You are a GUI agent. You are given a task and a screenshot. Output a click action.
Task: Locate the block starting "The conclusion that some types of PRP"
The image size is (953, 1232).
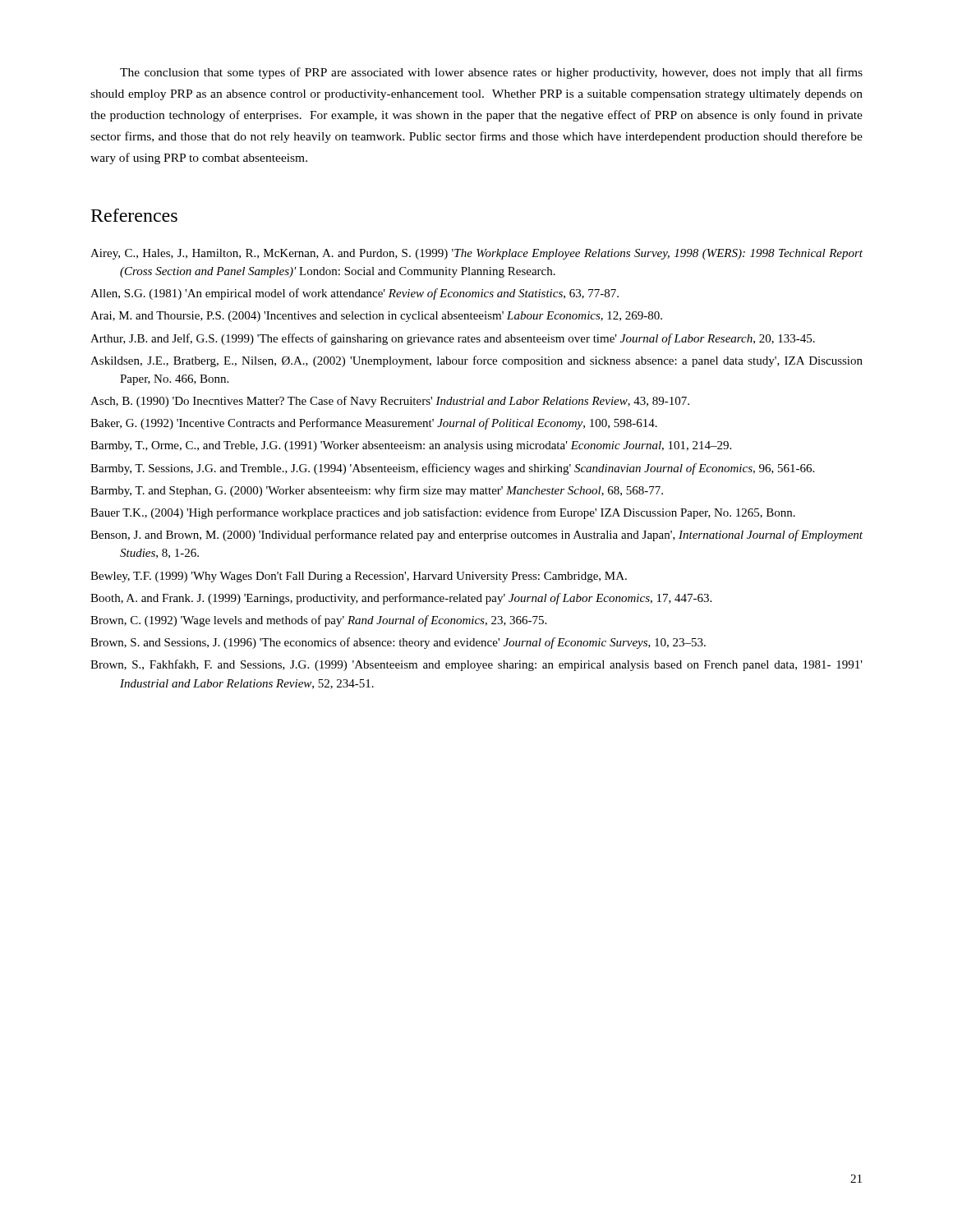tap(476, 115)
